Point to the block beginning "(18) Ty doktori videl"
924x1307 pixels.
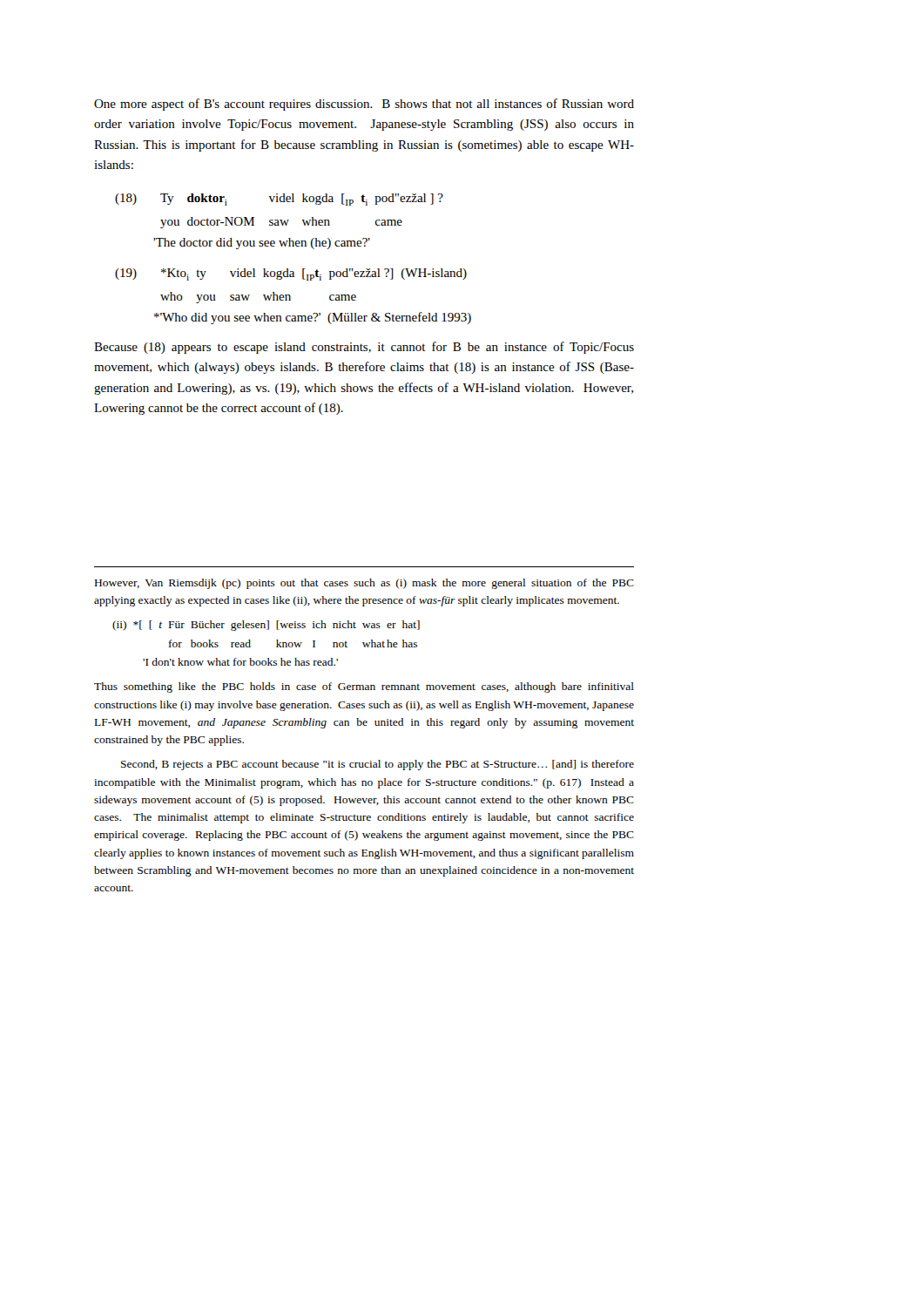374,220
